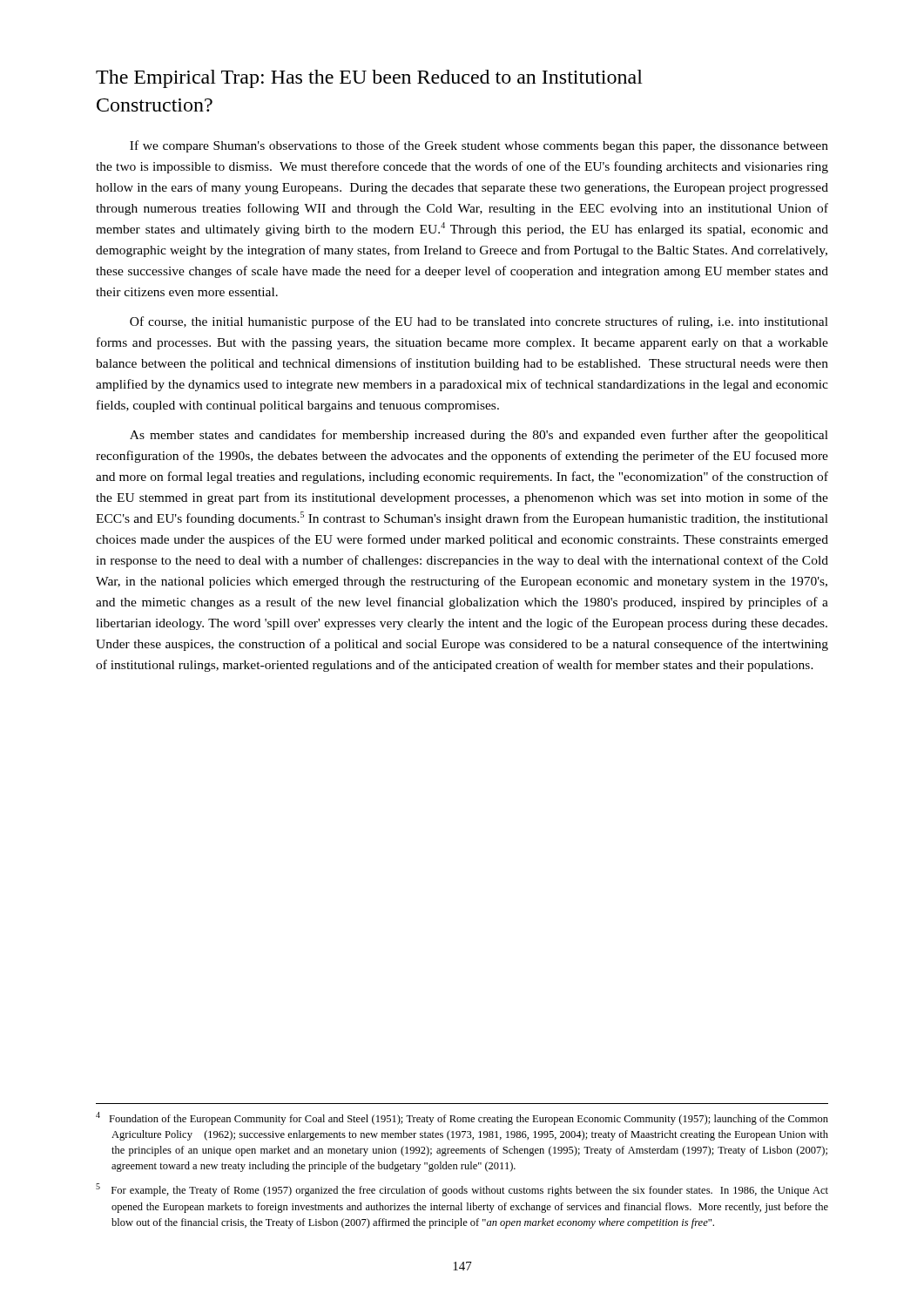Screen dimensions: 1307x924
Task: Where is the passage that starts "5 For example, the Treaty"?
Action: 462,1205
